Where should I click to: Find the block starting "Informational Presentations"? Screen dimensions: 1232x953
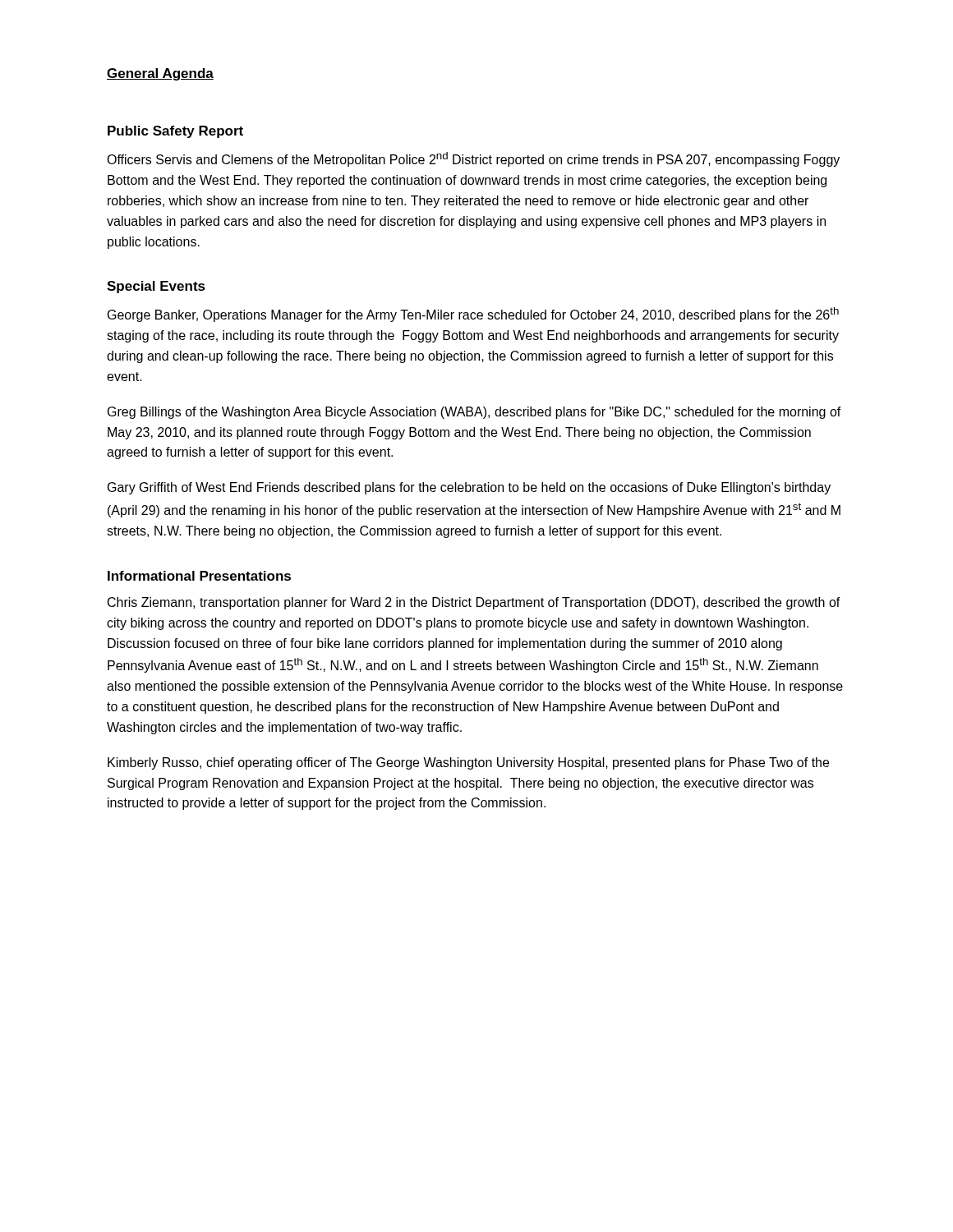(199, 576)
